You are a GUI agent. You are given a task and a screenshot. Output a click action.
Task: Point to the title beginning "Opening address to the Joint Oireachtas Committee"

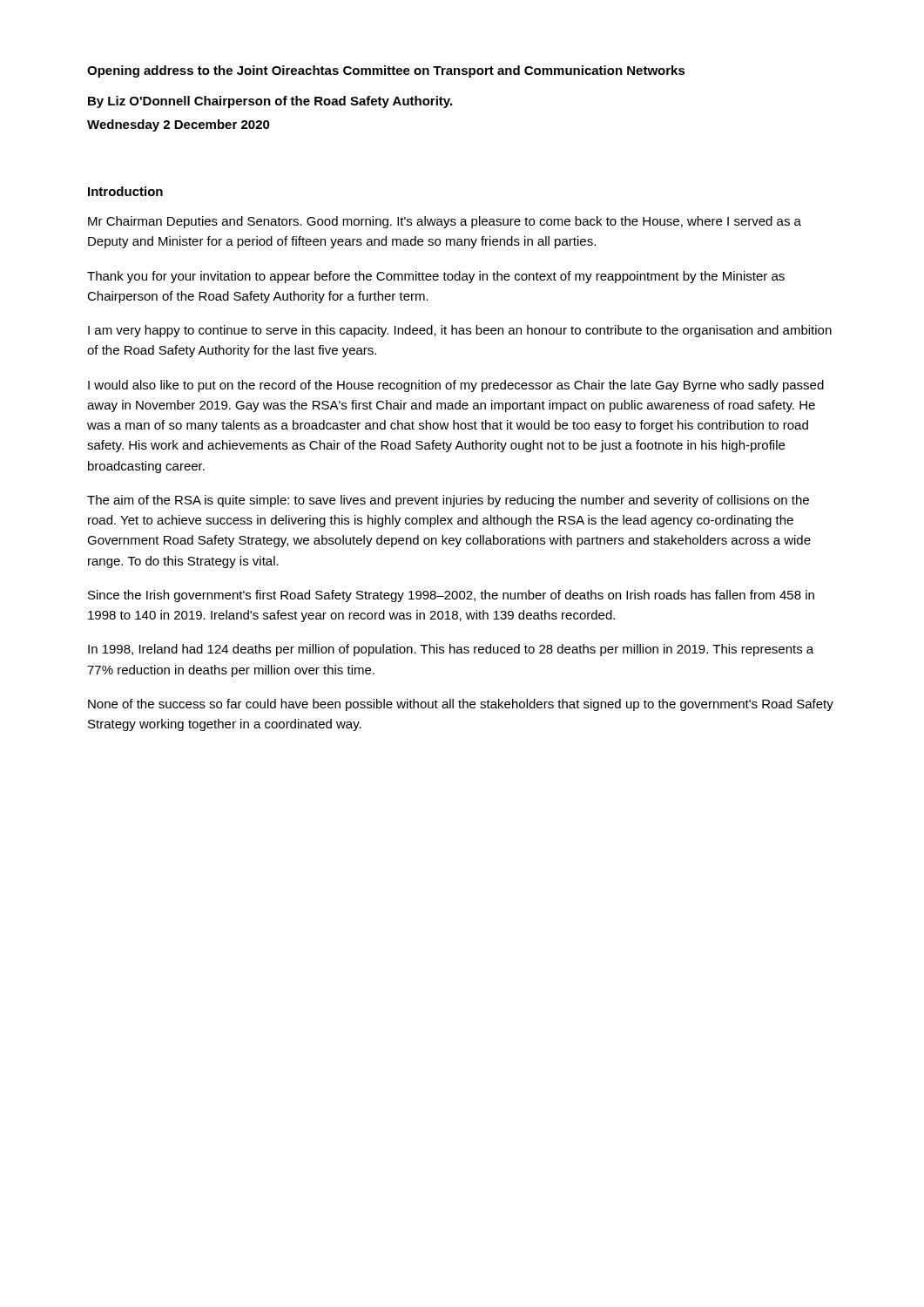pyautogui.click(x=386, y=70)
